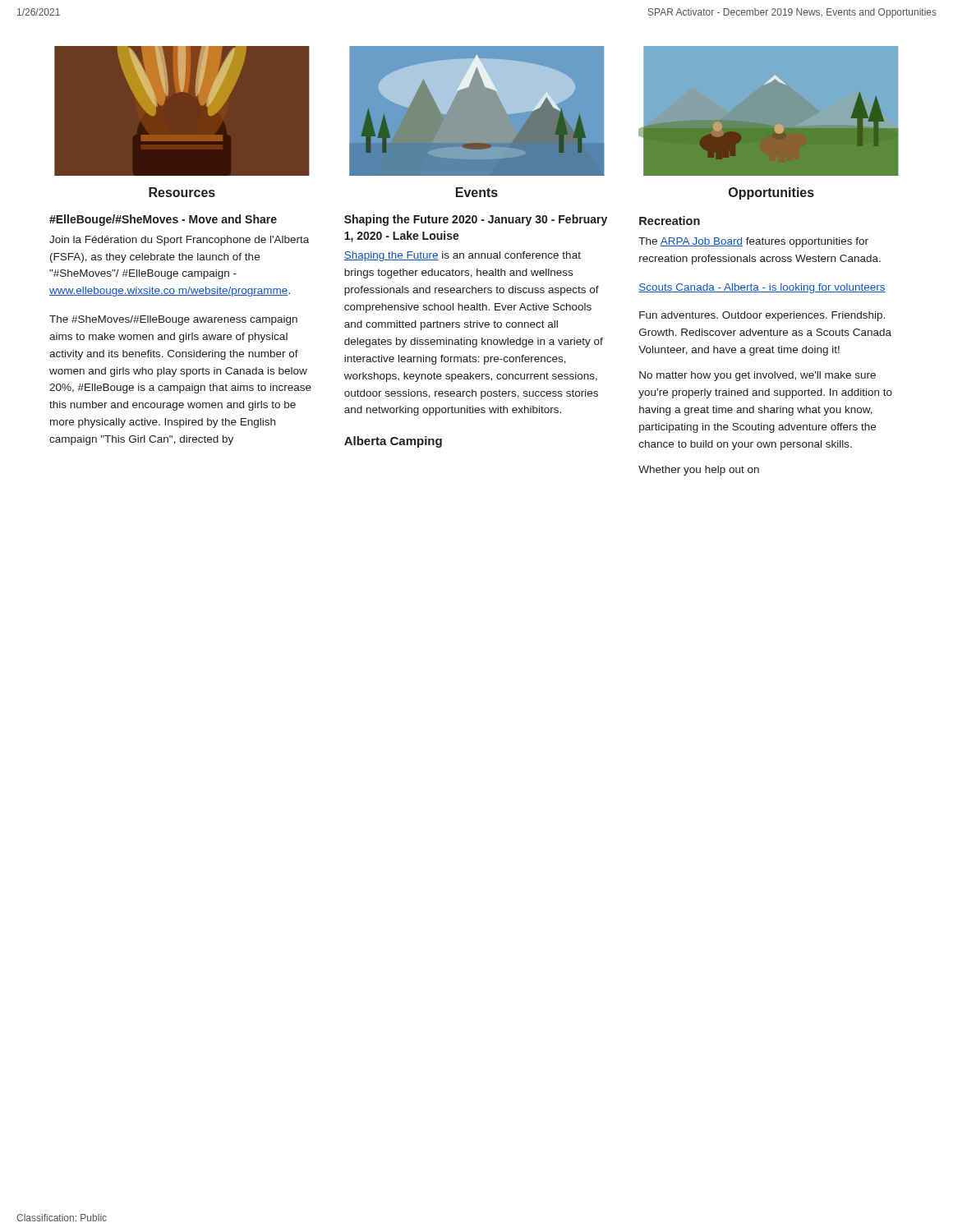This screenshot has width=953, height=1232.
Task: Find the text starting "Shaping the Future 2020 - January 30"
Action: click(476, 314)
